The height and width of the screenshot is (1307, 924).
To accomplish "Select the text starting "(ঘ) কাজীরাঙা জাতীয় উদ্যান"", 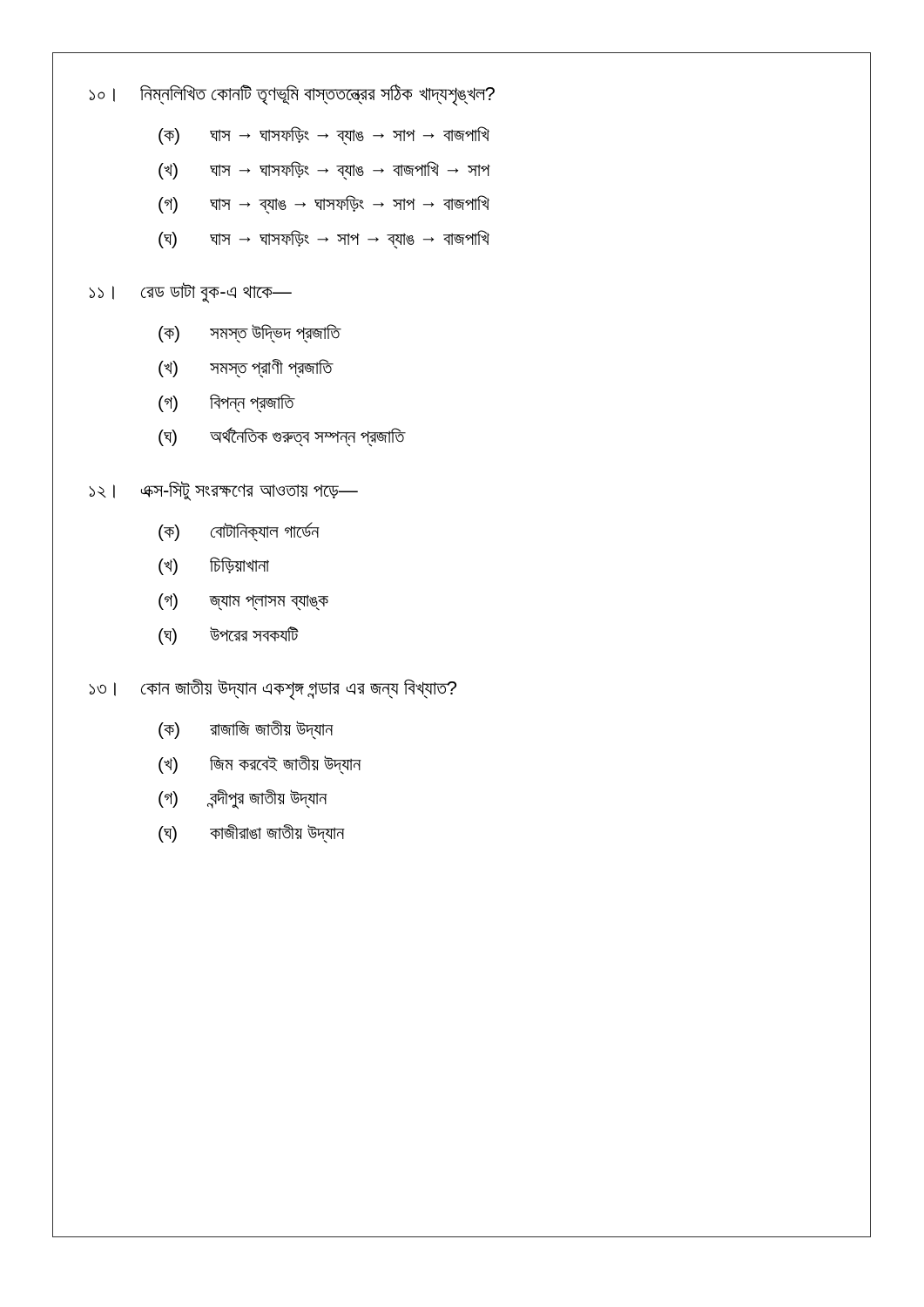I will pyautogui.click(x=251, y=833).
